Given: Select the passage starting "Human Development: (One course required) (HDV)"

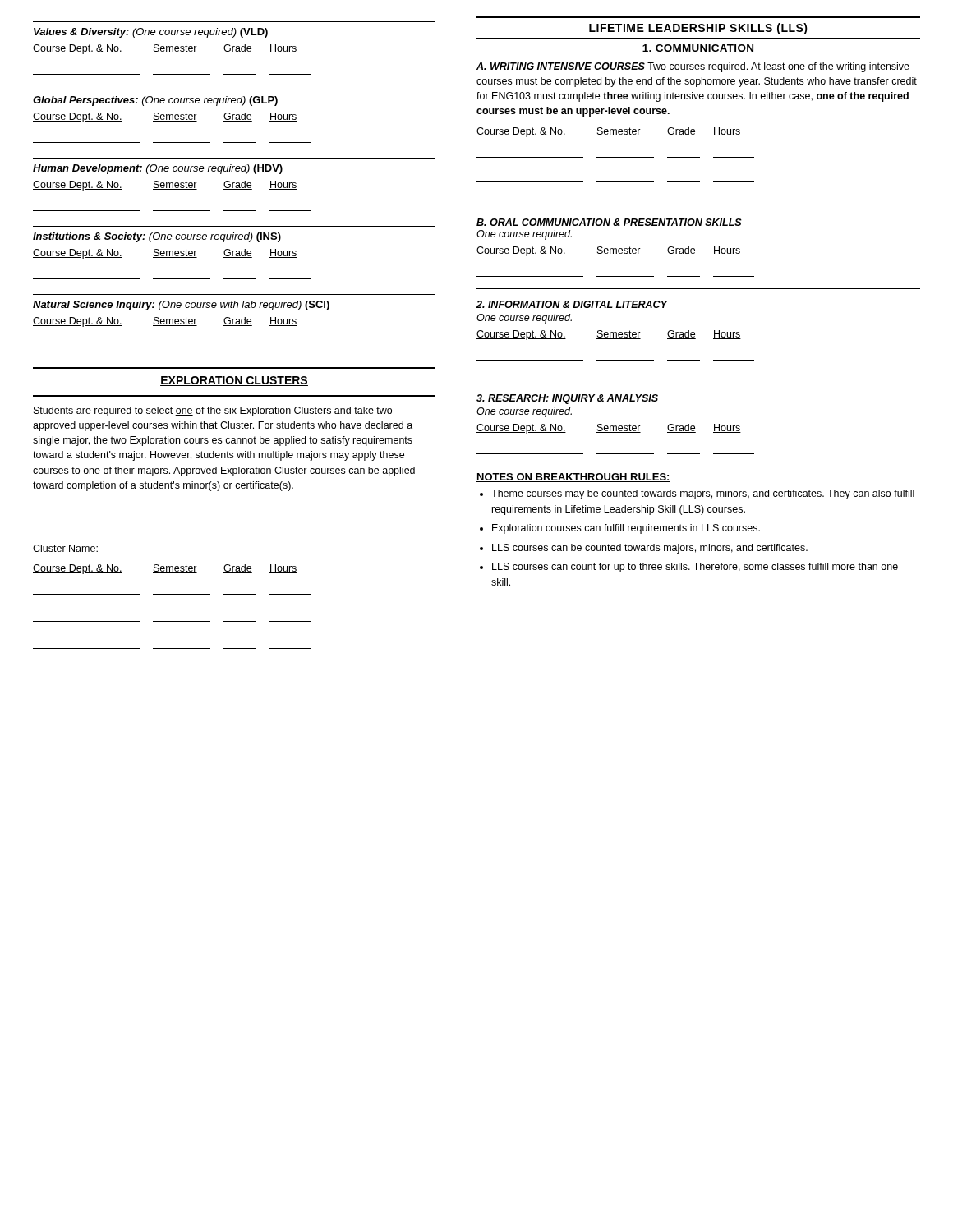Looking at the screenshot, I should point(158,168).
